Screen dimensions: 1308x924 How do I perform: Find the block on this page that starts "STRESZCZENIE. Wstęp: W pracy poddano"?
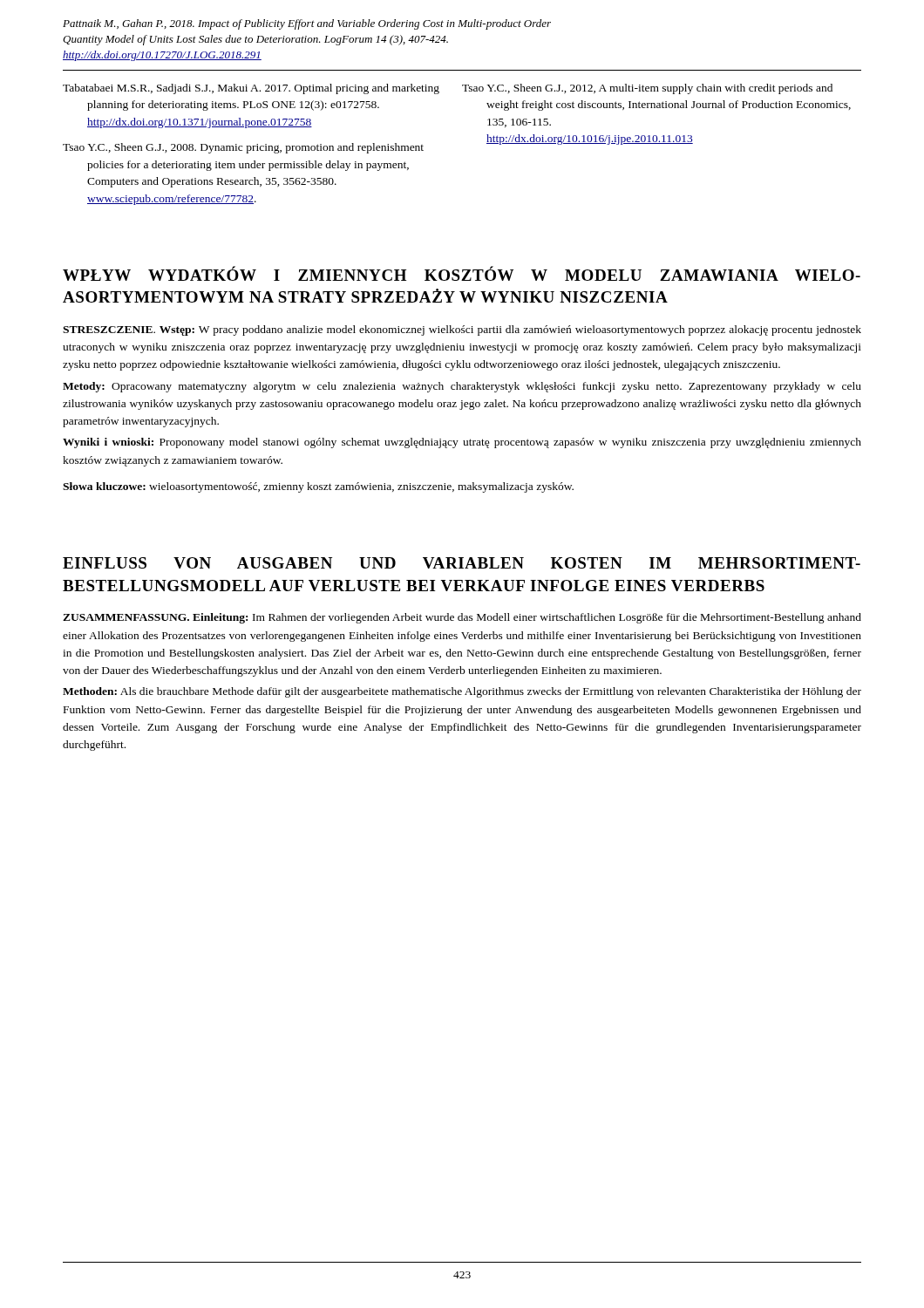tap(462, 408)
